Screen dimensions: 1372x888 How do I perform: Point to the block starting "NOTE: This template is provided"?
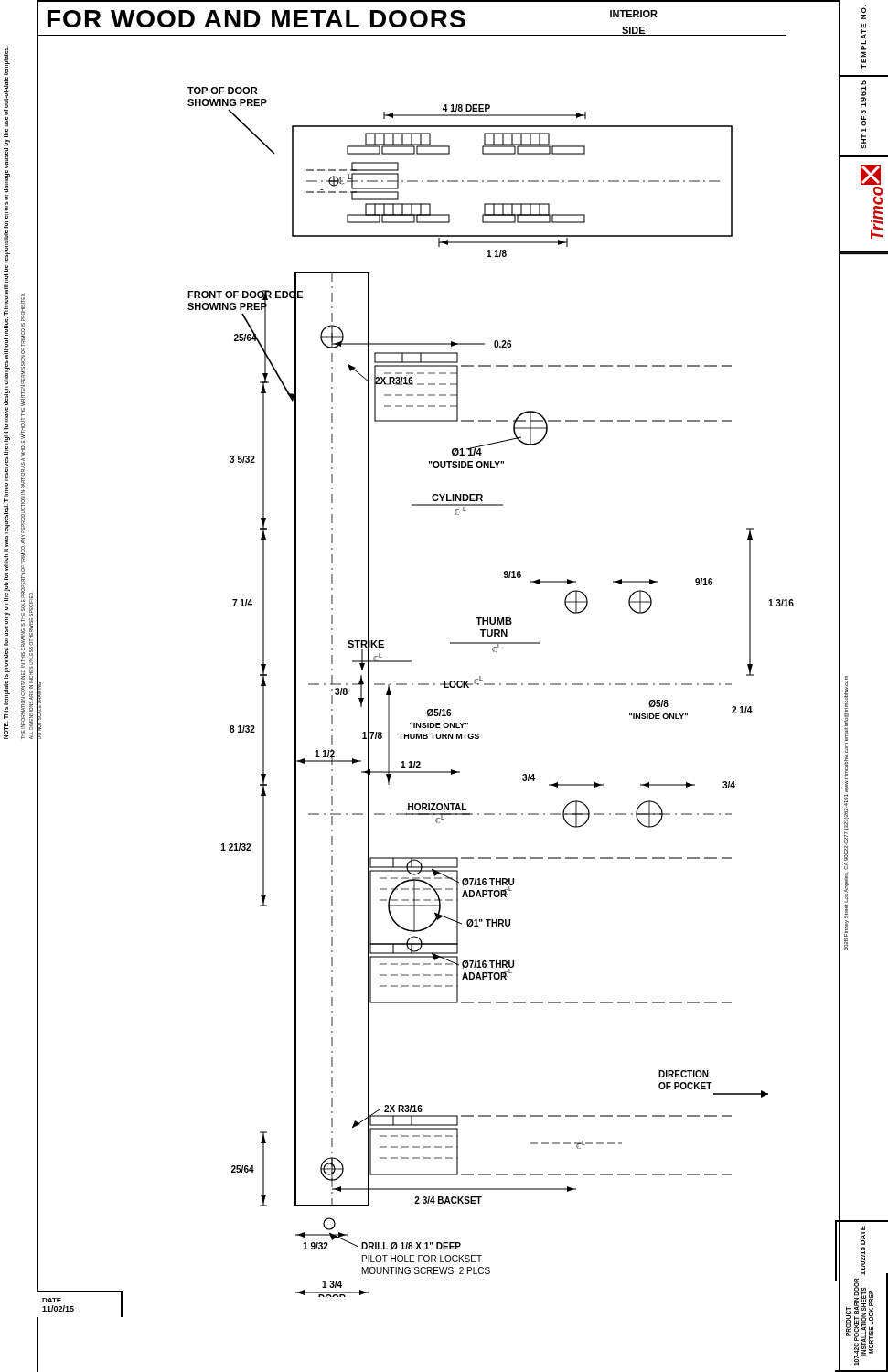click(x=20, y=392)
